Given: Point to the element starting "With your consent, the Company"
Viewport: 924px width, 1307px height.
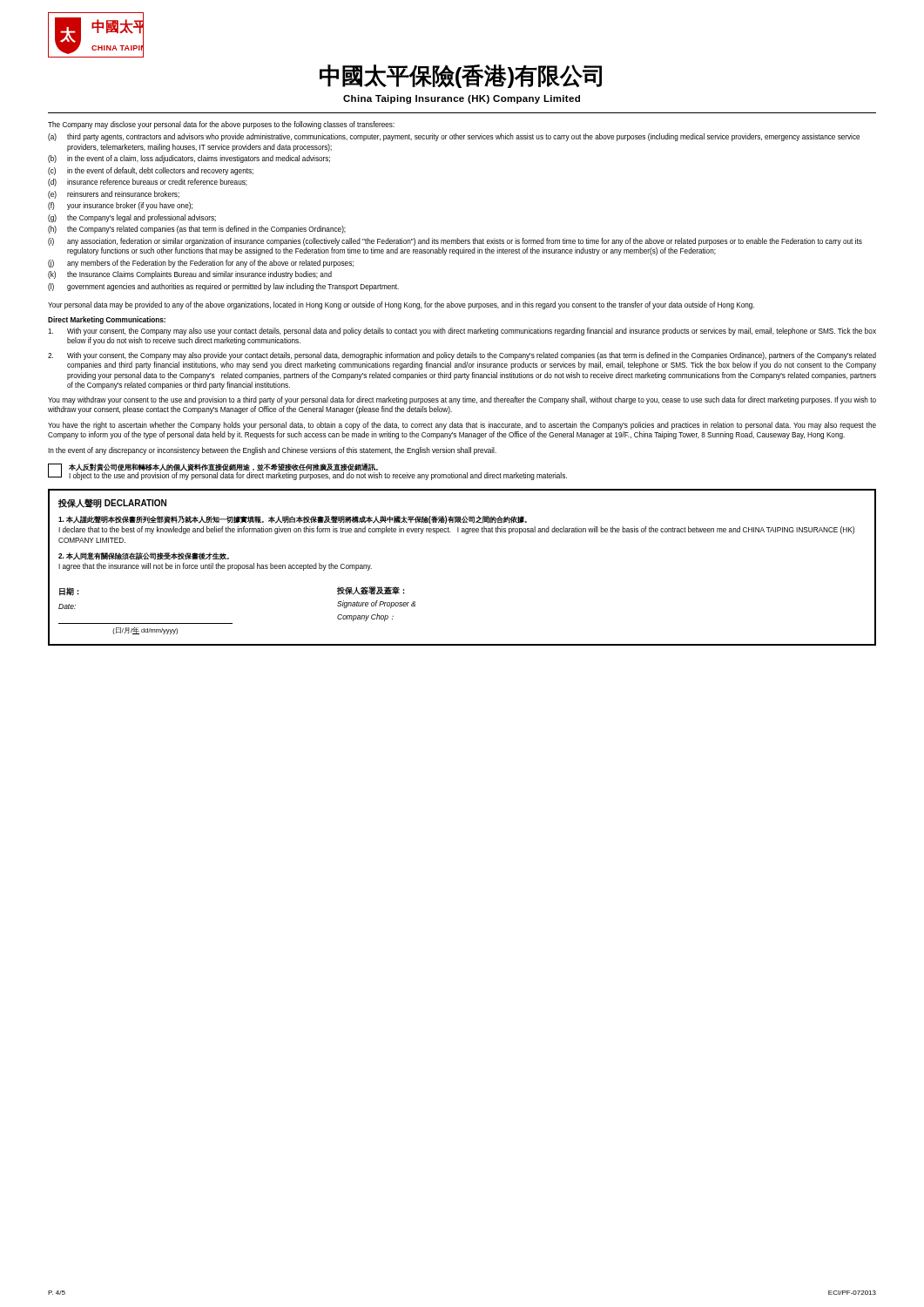Looking at the screenshot, I should coord(462,336).
